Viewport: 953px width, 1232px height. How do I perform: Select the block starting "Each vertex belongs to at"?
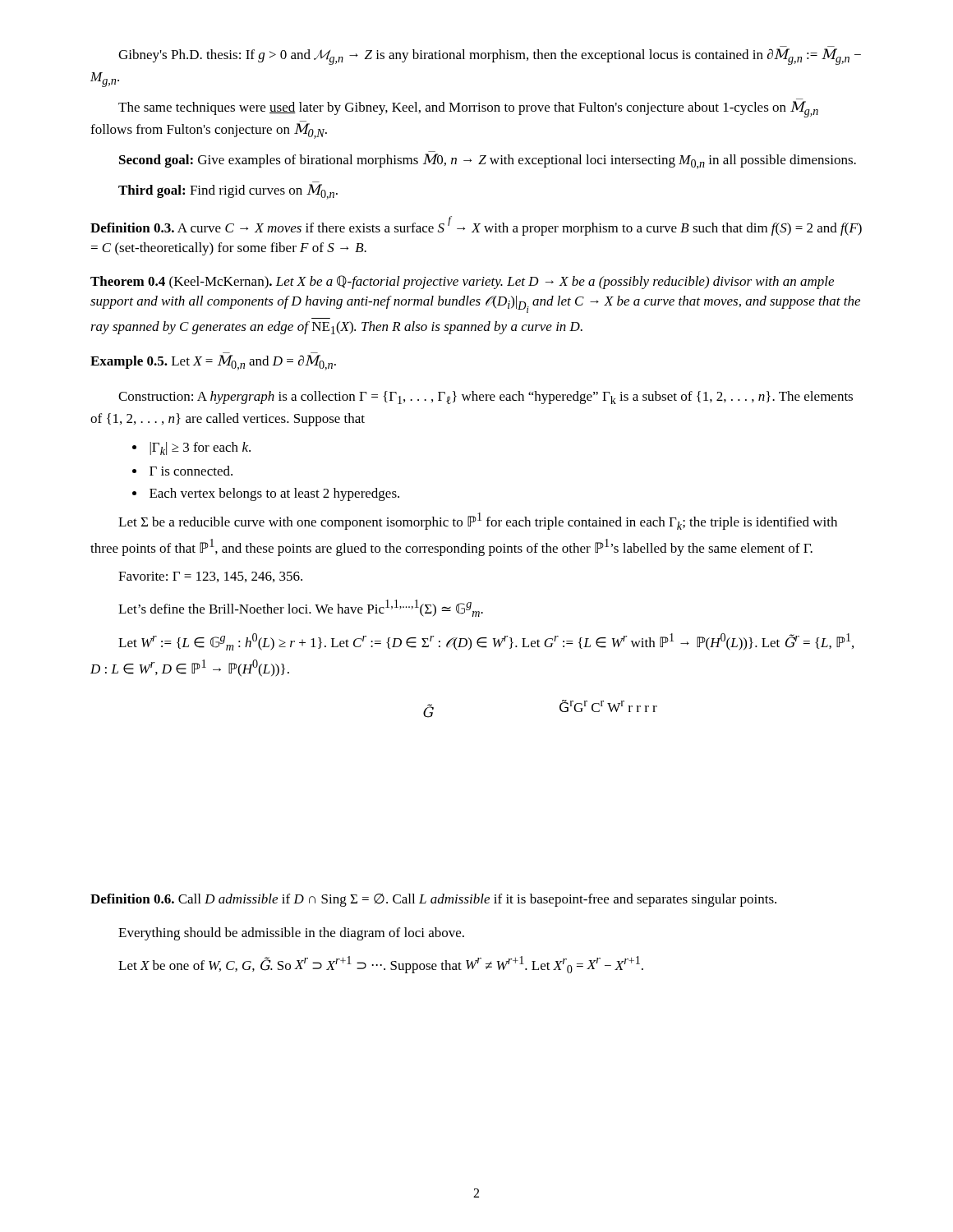point(275,493)
